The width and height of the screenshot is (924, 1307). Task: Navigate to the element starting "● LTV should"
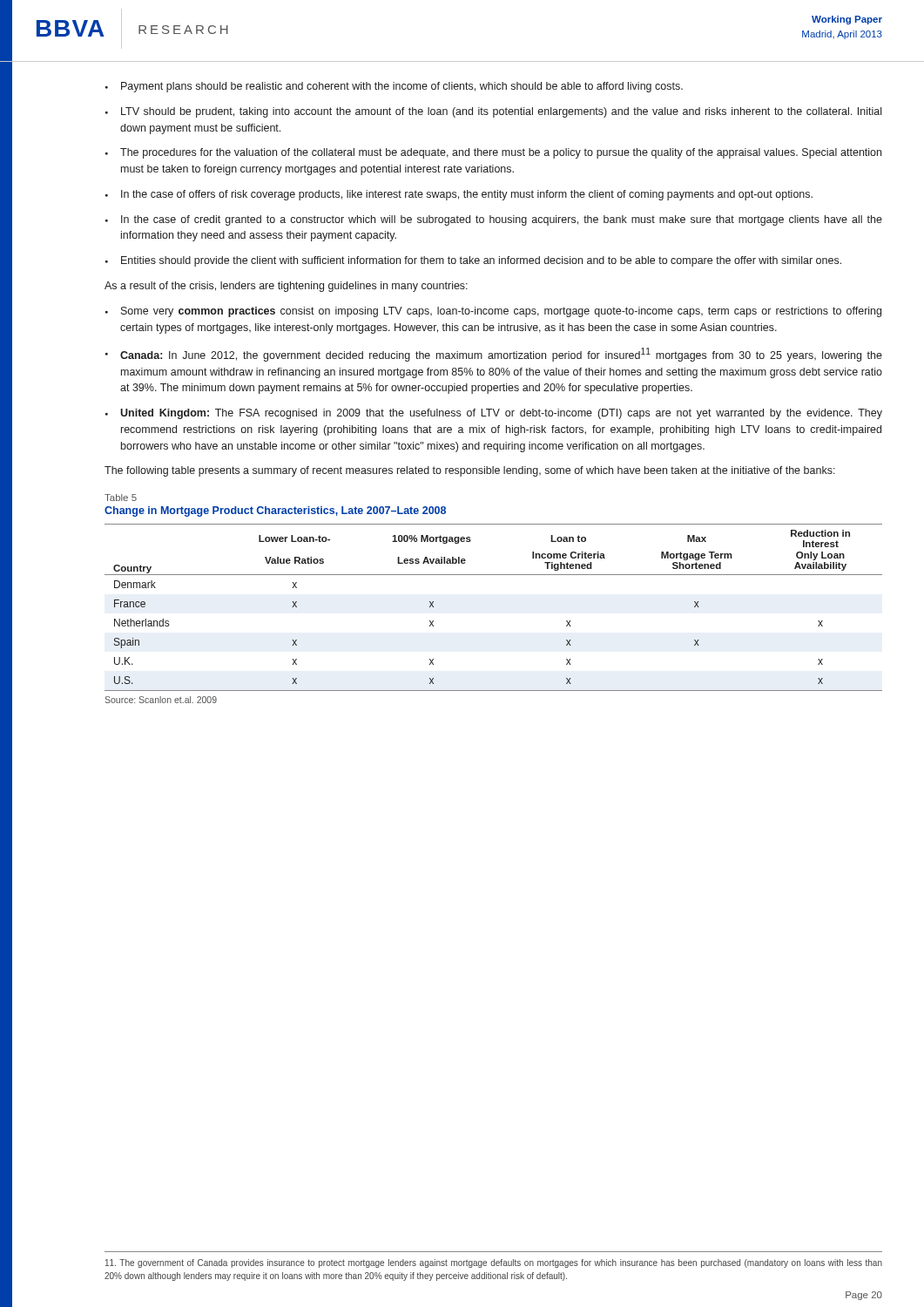coord(493,120)
